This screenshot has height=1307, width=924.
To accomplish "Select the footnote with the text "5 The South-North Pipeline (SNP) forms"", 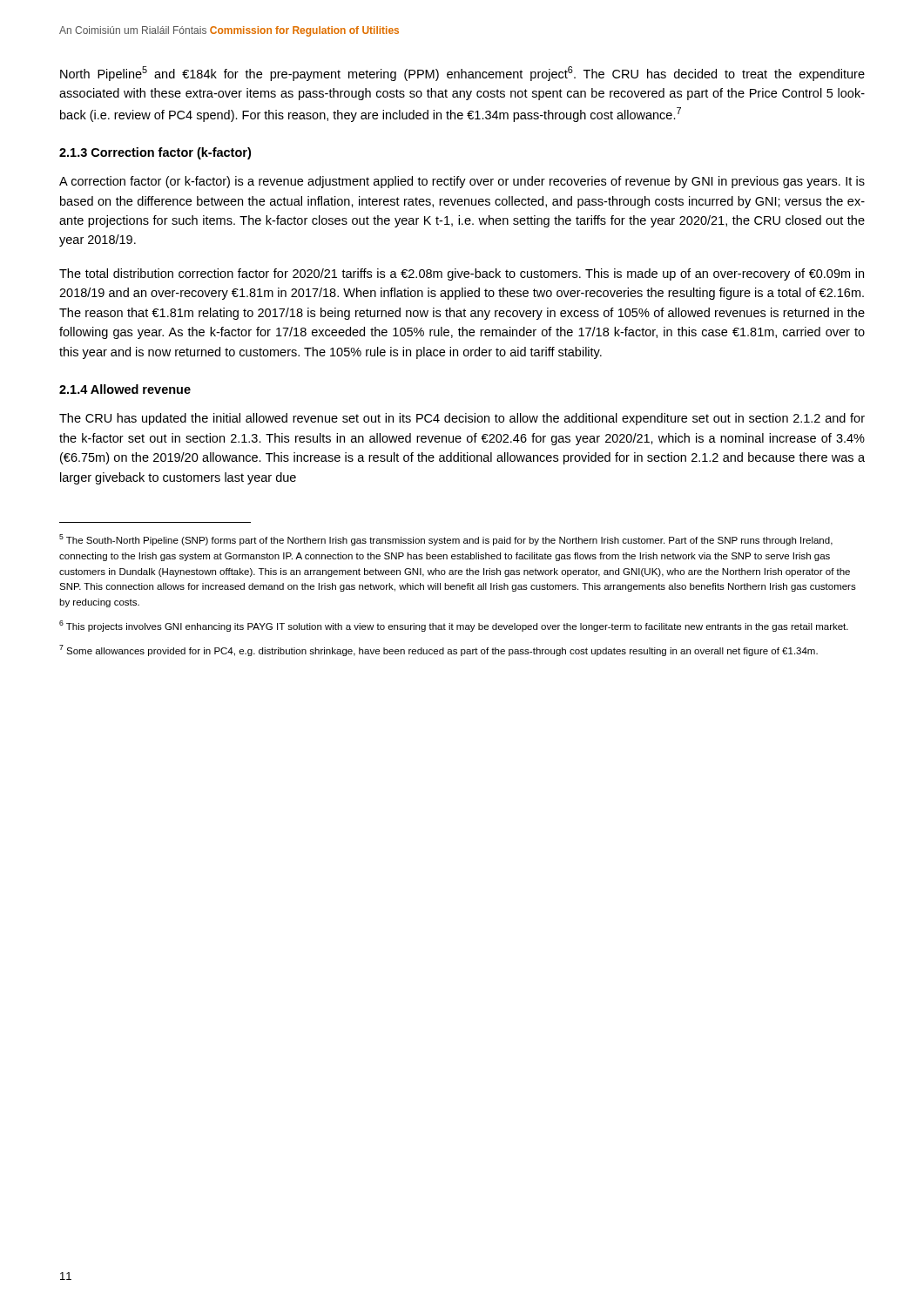I will [462, 571].
